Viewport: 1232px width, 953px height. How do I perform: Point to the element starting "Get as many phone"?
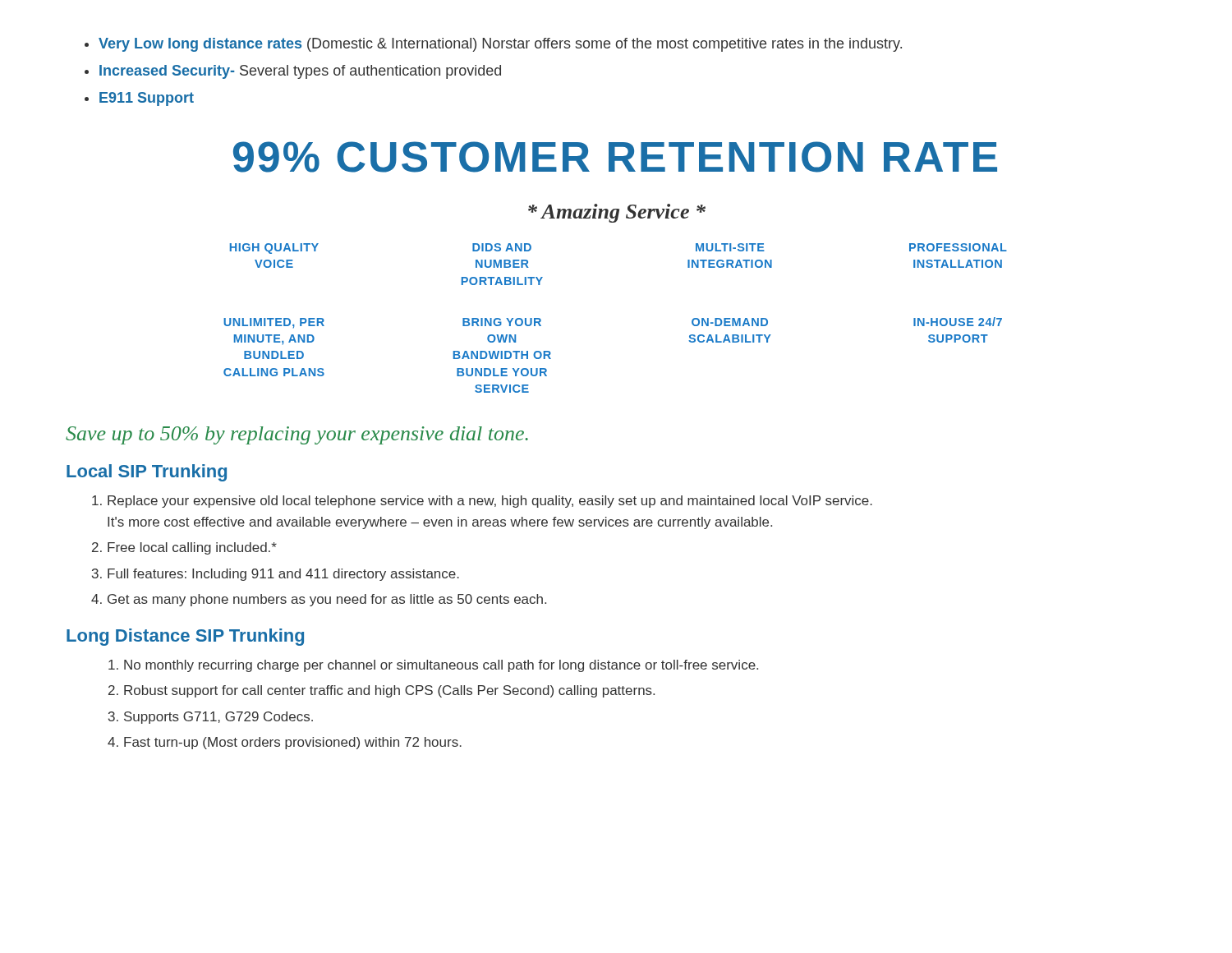327,600
